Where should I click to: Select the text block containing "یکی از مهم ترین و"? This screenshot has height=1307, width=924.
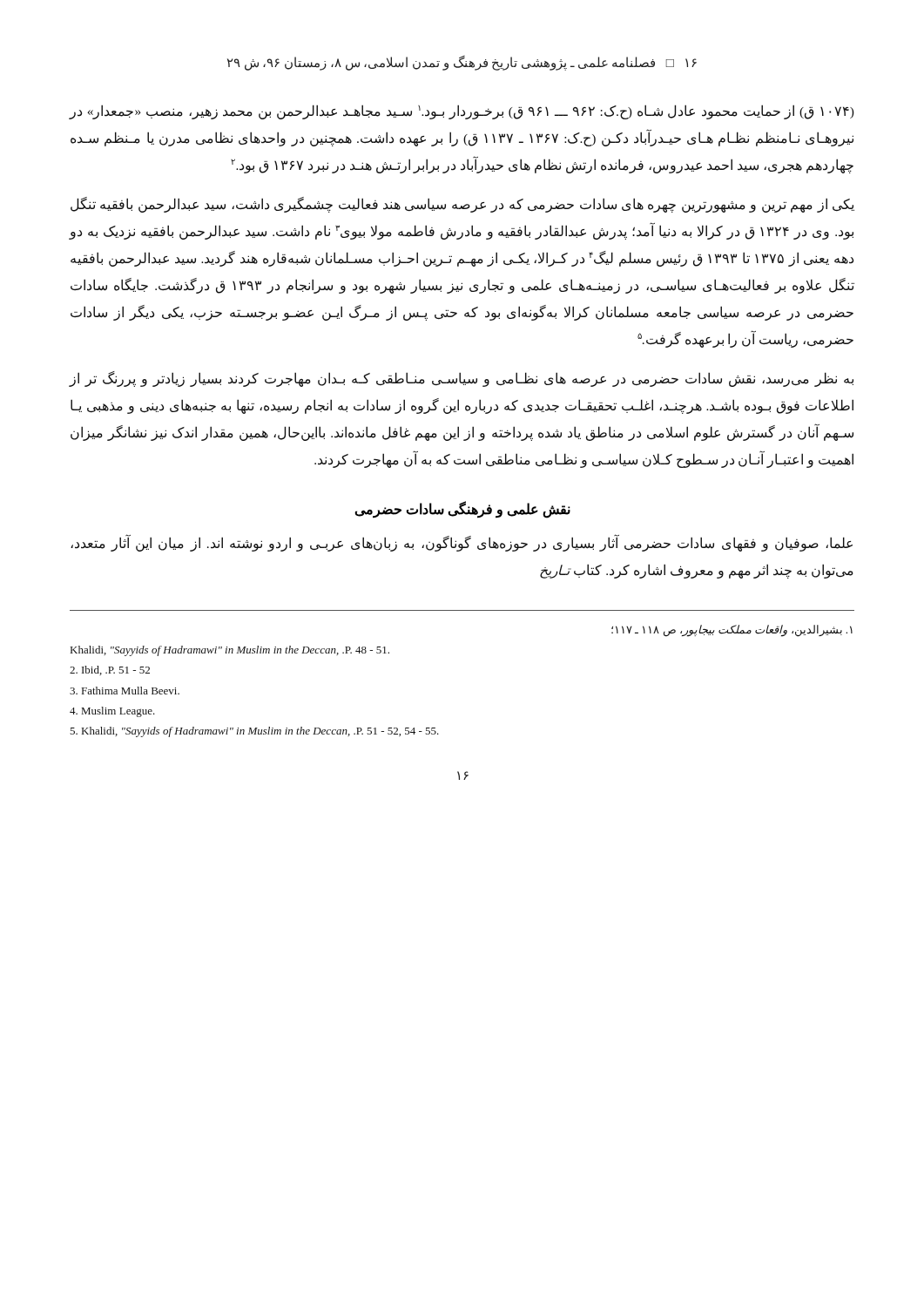pos(462,271)
